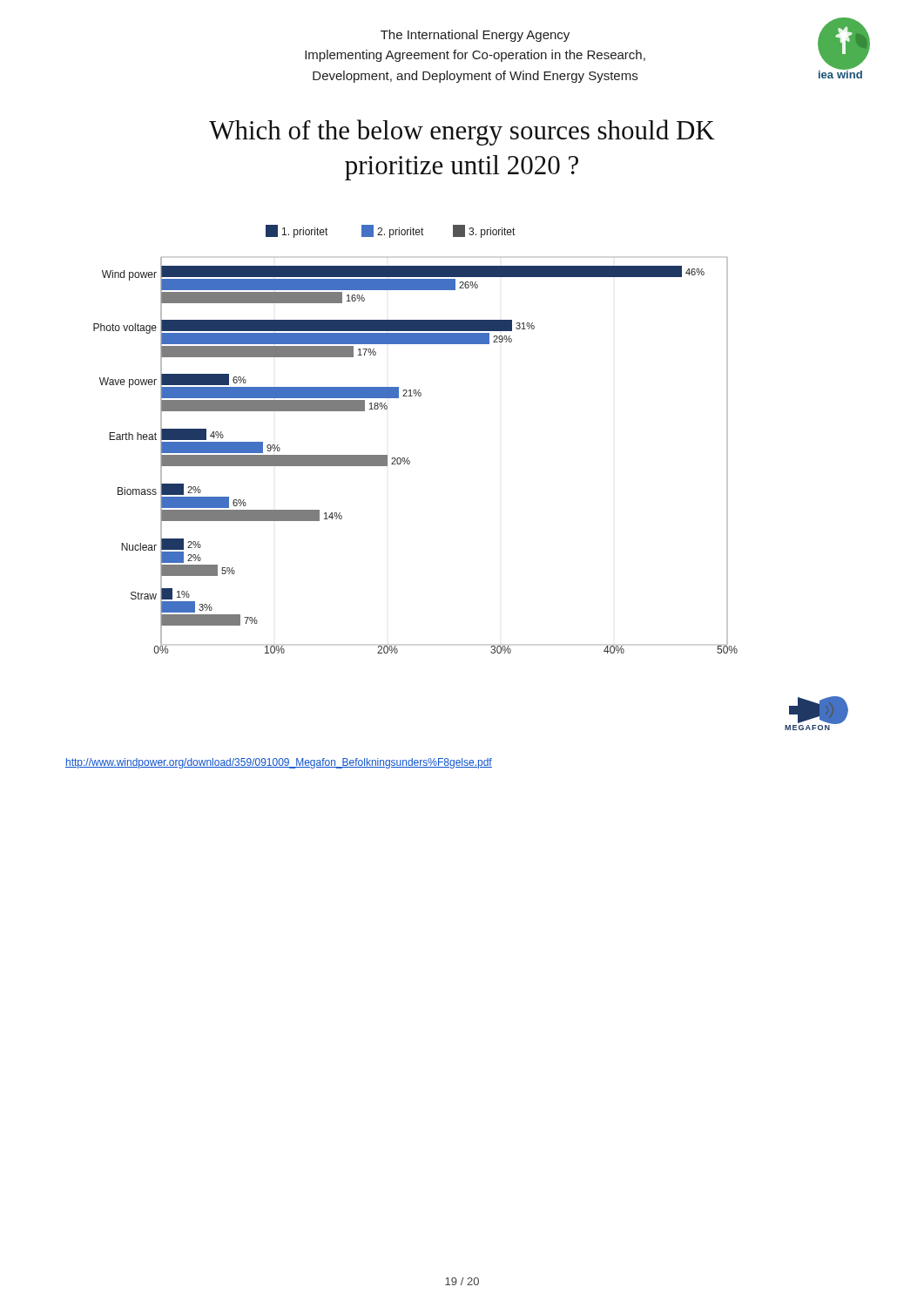Click the title that begins "Which of the below energy sources should"
Image resolution: width=924 pixels, height=1307 pixels.
pyautogui.click(x=462, y=148)
